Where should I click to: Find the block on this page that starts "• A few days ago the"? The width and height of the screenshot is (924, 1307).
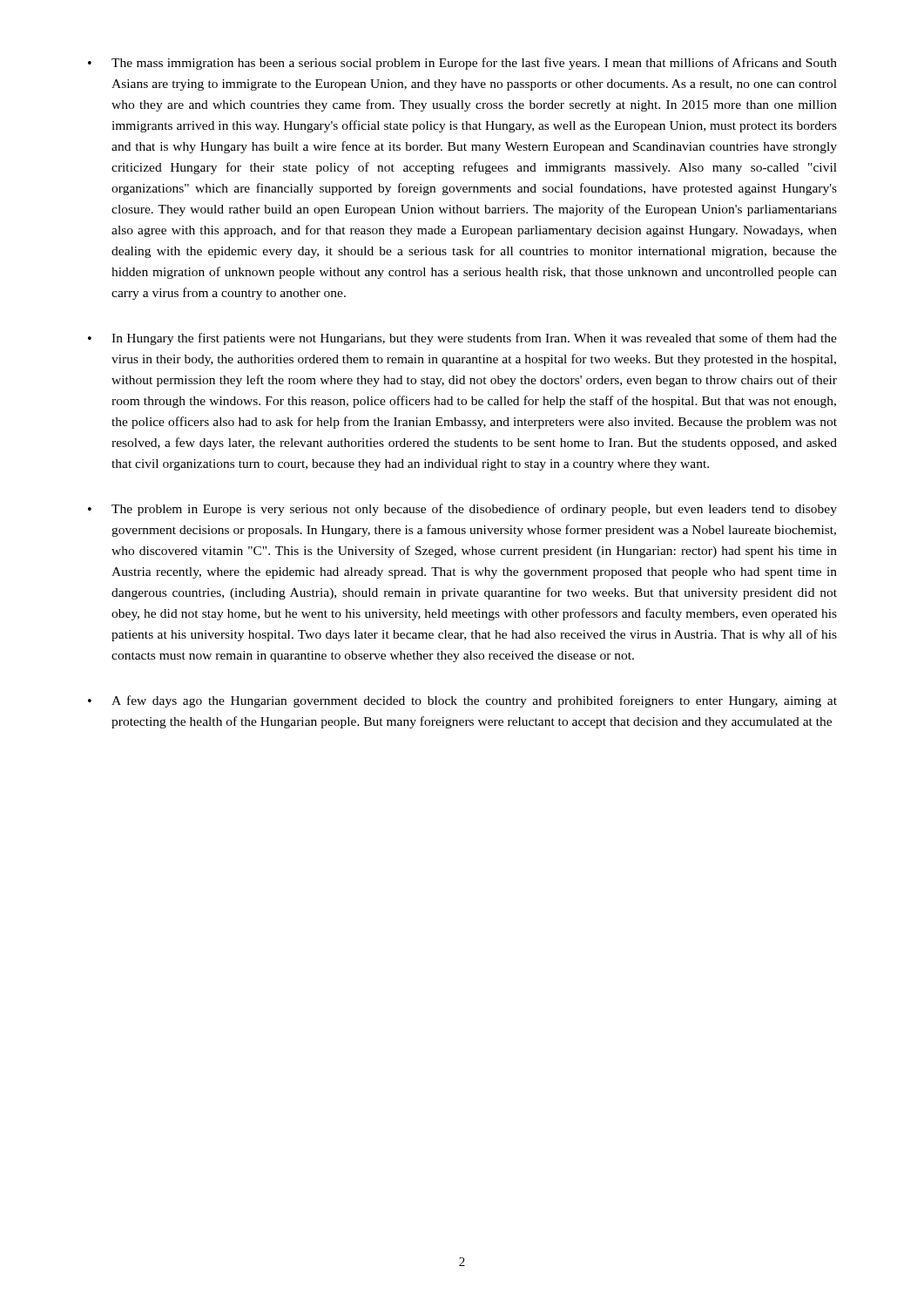click(462, 711)
